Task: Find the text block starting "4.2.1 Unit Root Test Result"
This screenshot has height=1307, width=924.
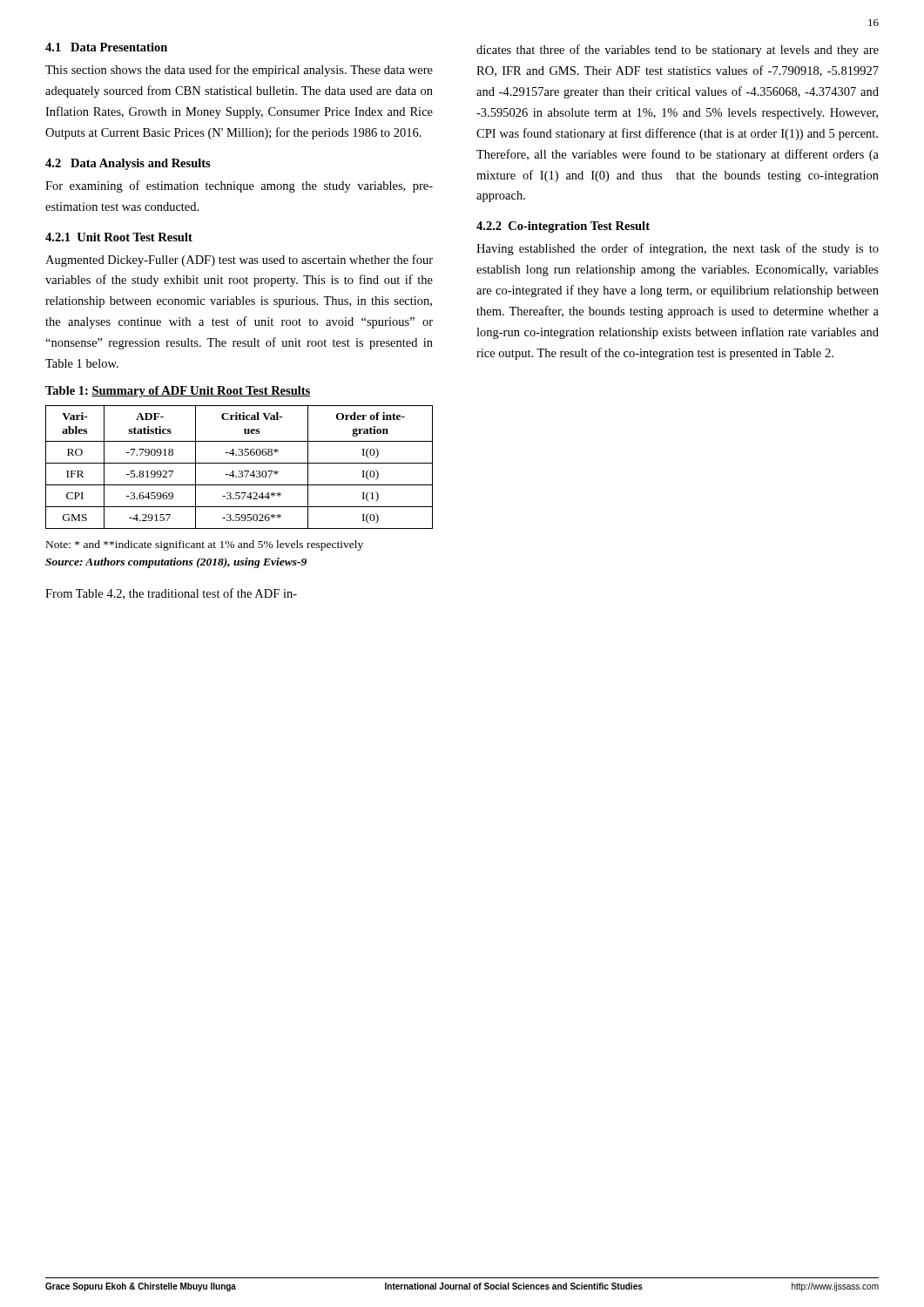Action: coord(119,237)
